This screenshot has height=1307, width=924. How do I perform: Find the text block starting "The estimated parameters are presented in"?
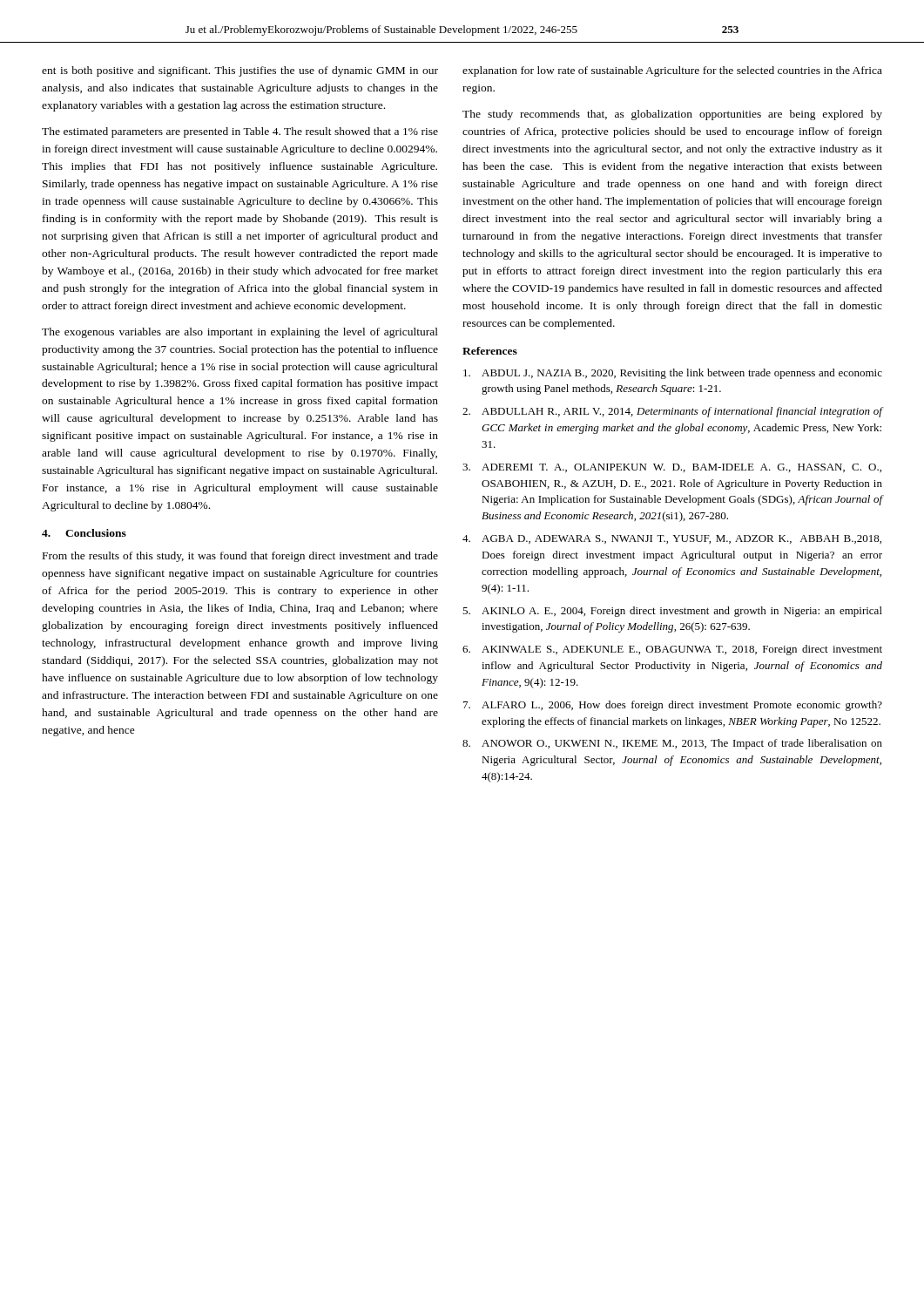(240, 218)
